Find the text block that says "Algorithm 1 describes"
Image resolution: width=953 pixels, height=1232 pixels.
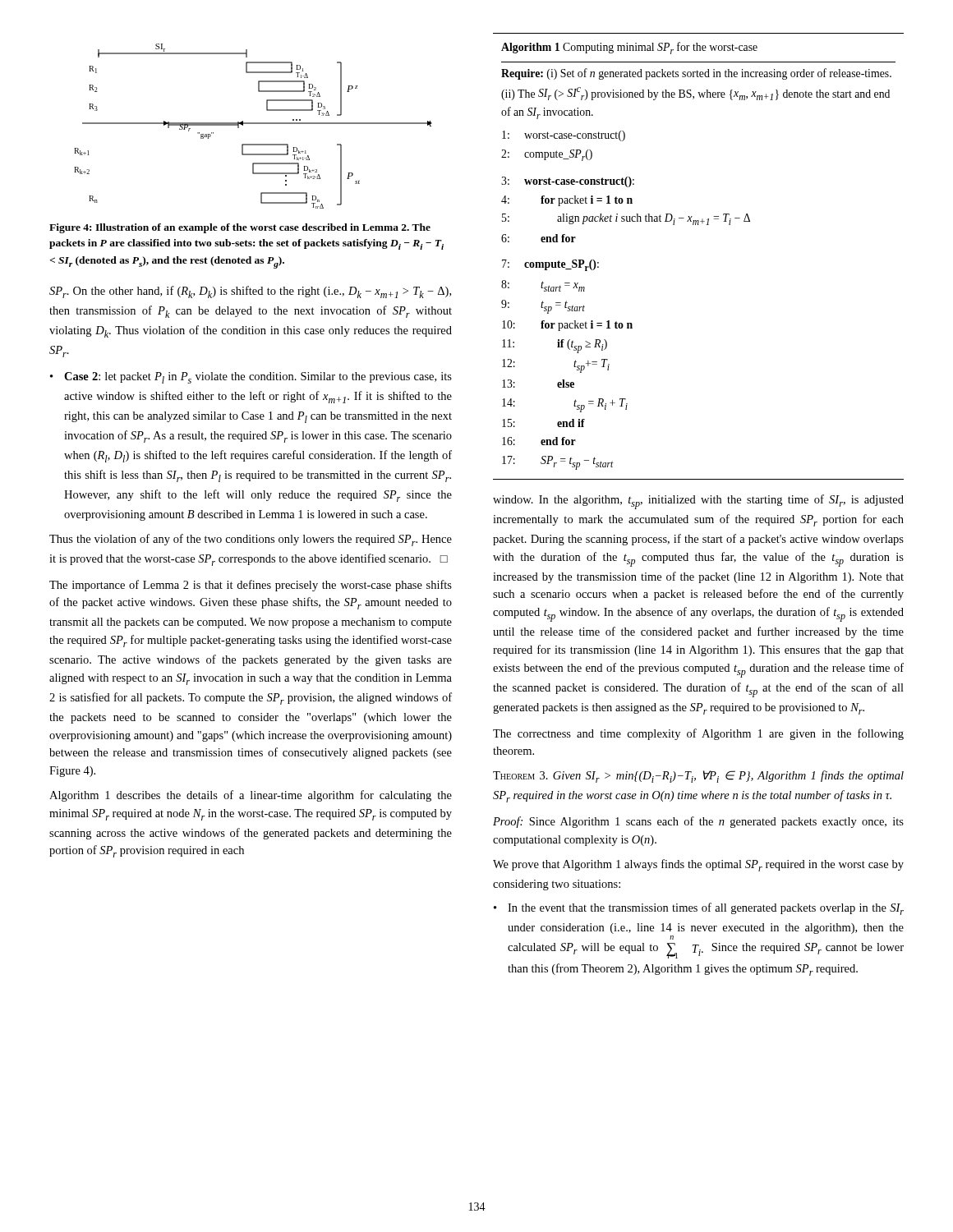[x=251, y=824]
